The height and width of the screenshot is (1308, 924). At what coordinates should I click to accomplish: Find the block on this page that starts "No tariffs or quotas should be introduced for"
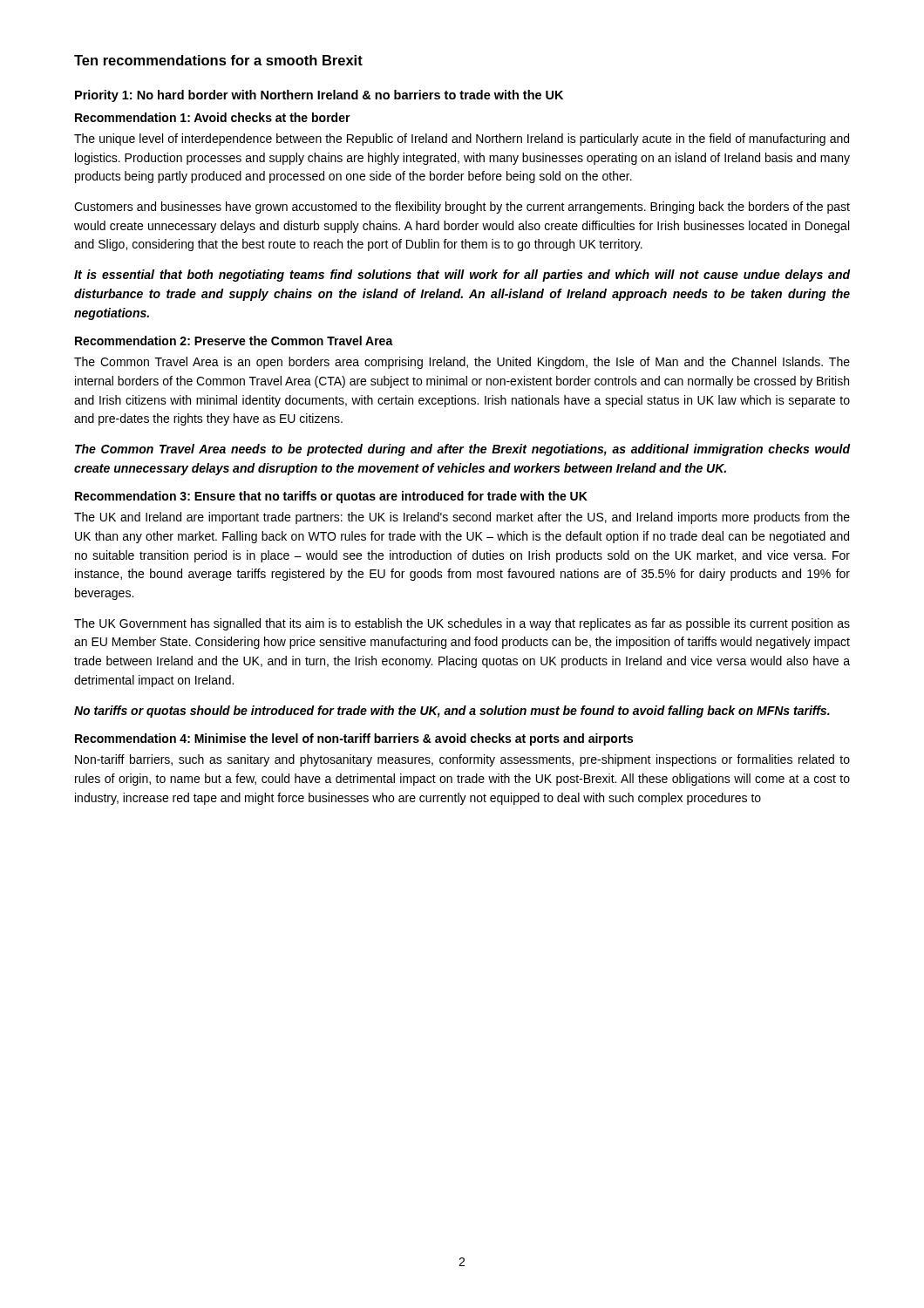[452, 710]
